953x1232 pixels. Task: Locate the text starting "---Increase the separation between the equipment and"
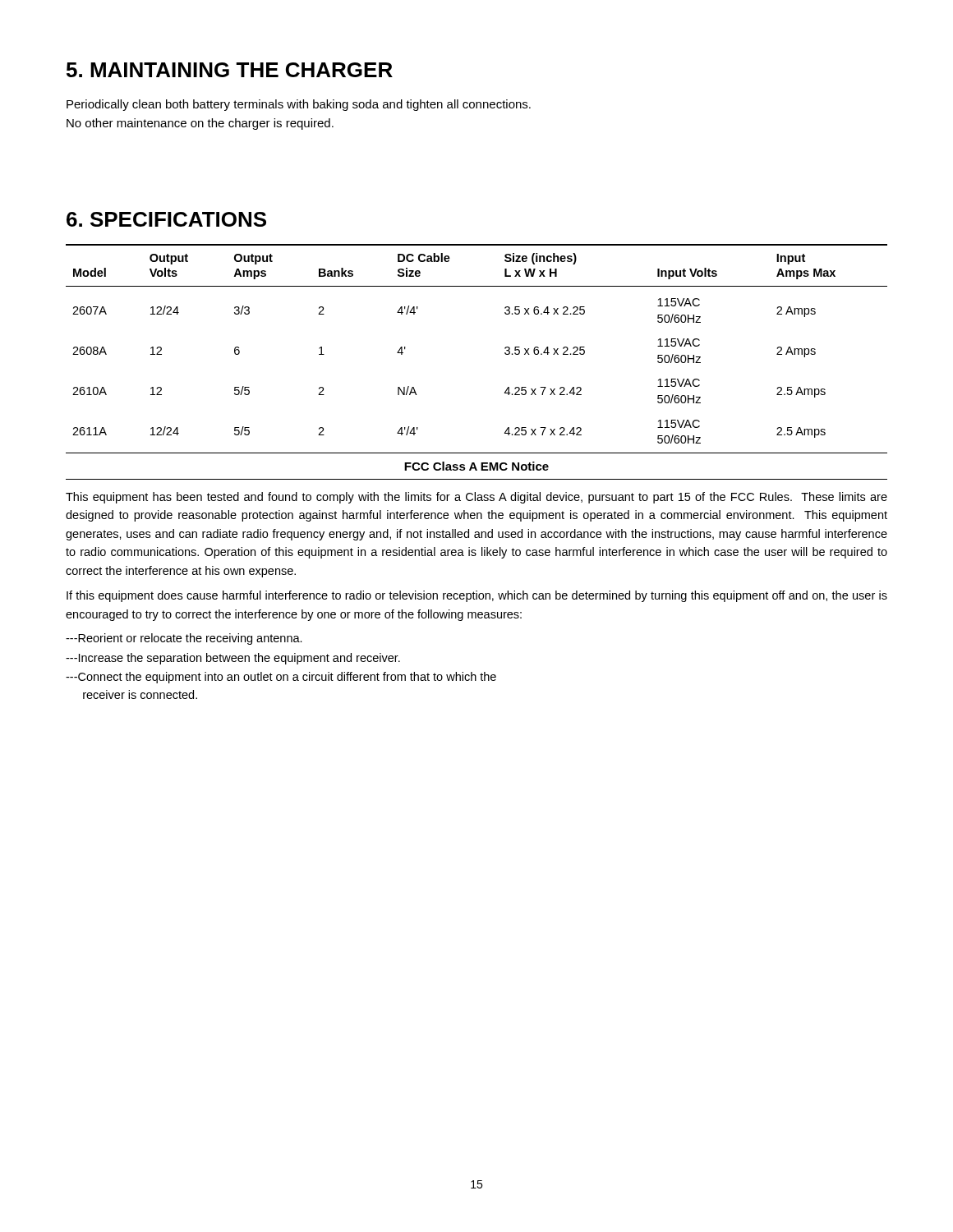233,659
